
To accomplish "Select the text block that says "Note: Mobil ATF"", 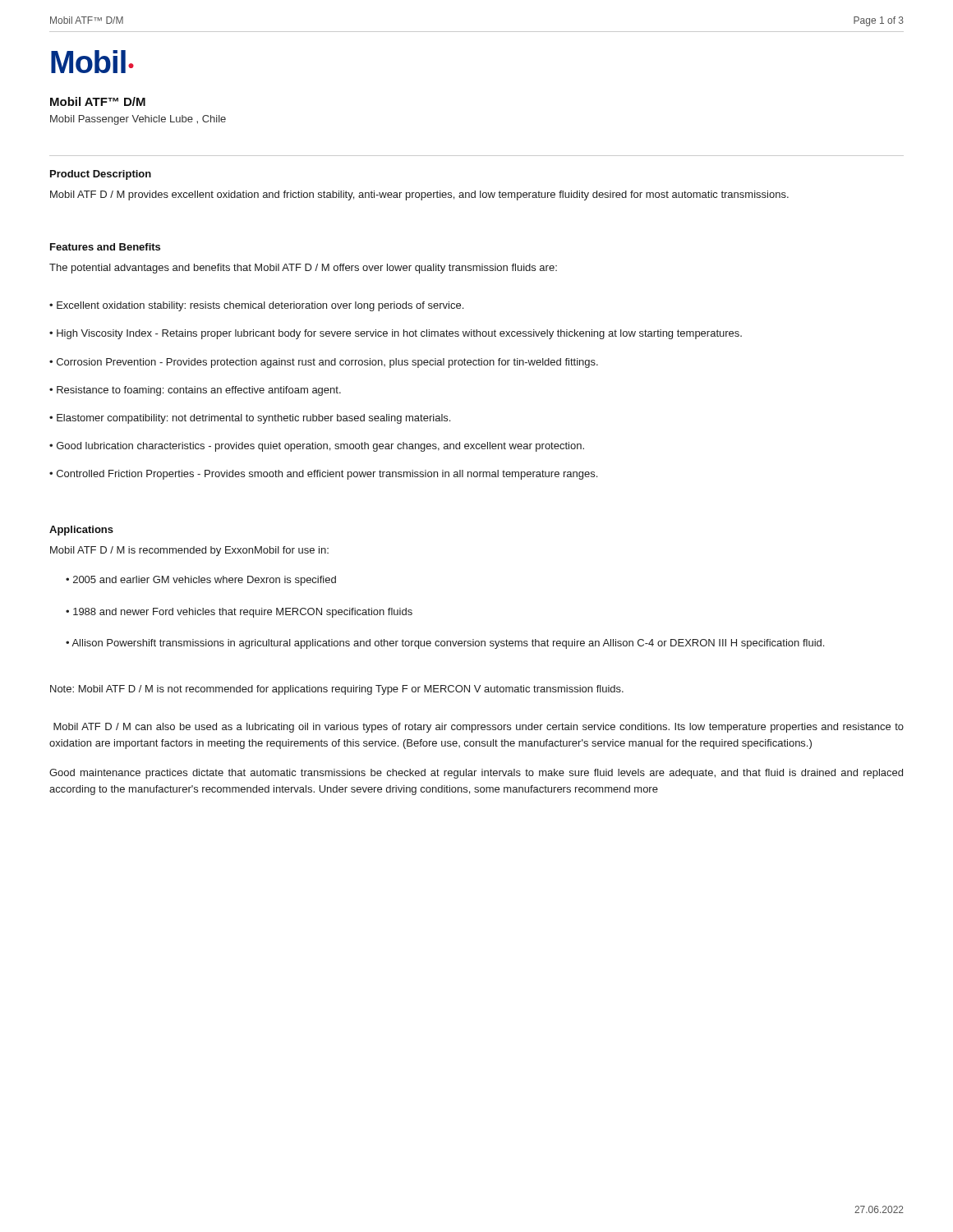I will 337,689.
